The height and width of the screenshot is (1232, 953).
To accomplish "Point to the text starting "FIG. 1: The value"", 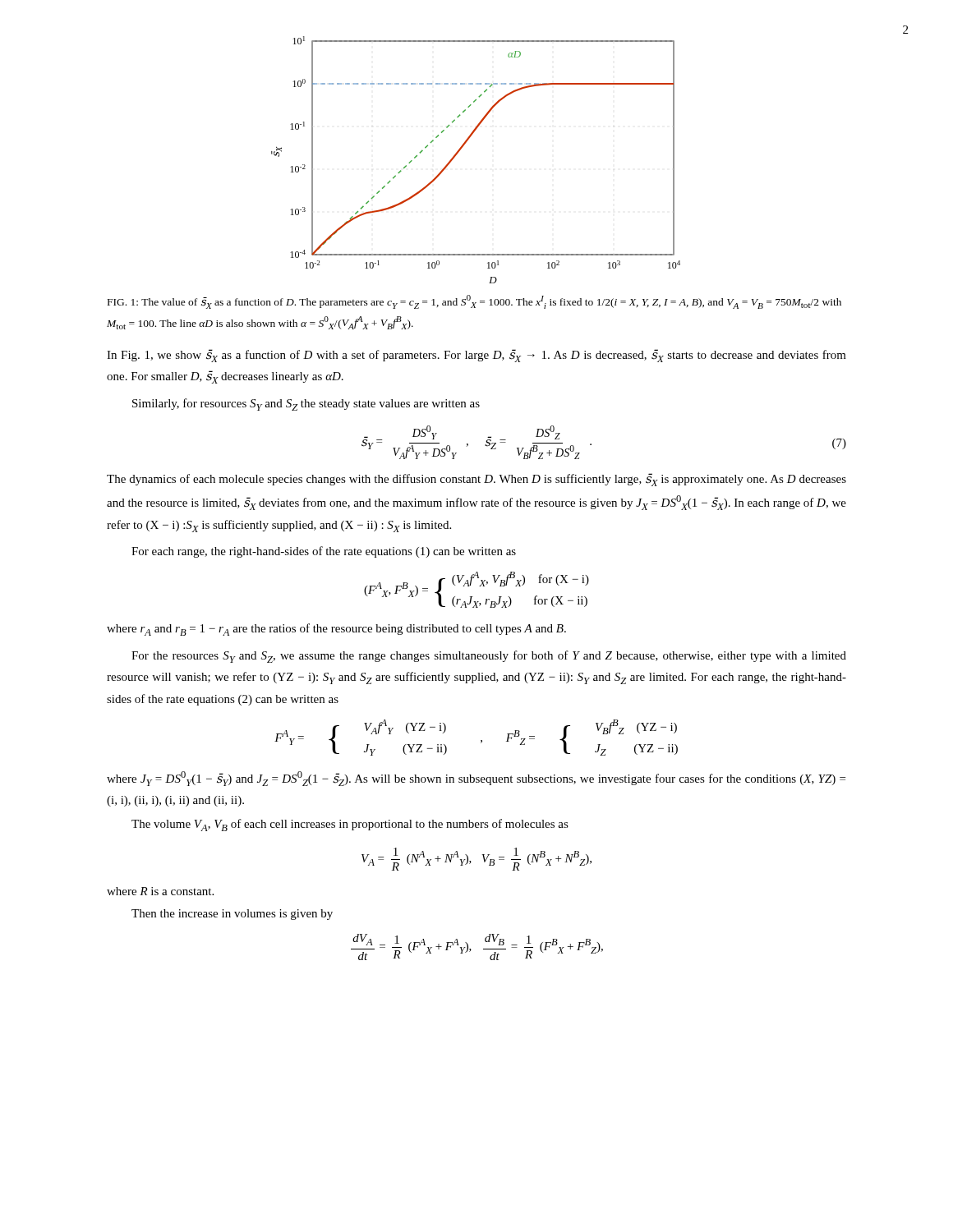I will [474, 312].
